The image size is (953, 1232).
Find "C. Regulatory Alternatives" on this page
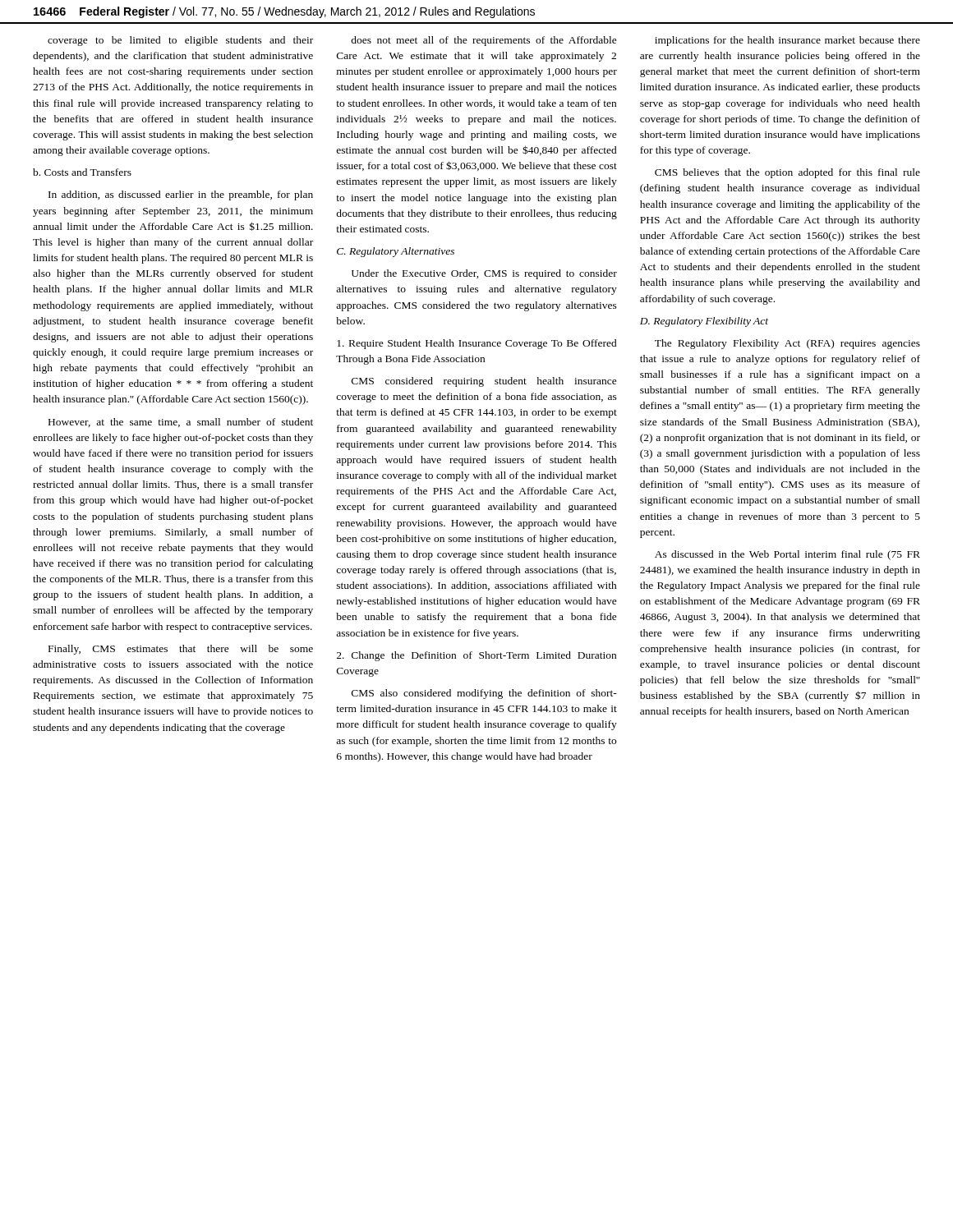[396, 252]
